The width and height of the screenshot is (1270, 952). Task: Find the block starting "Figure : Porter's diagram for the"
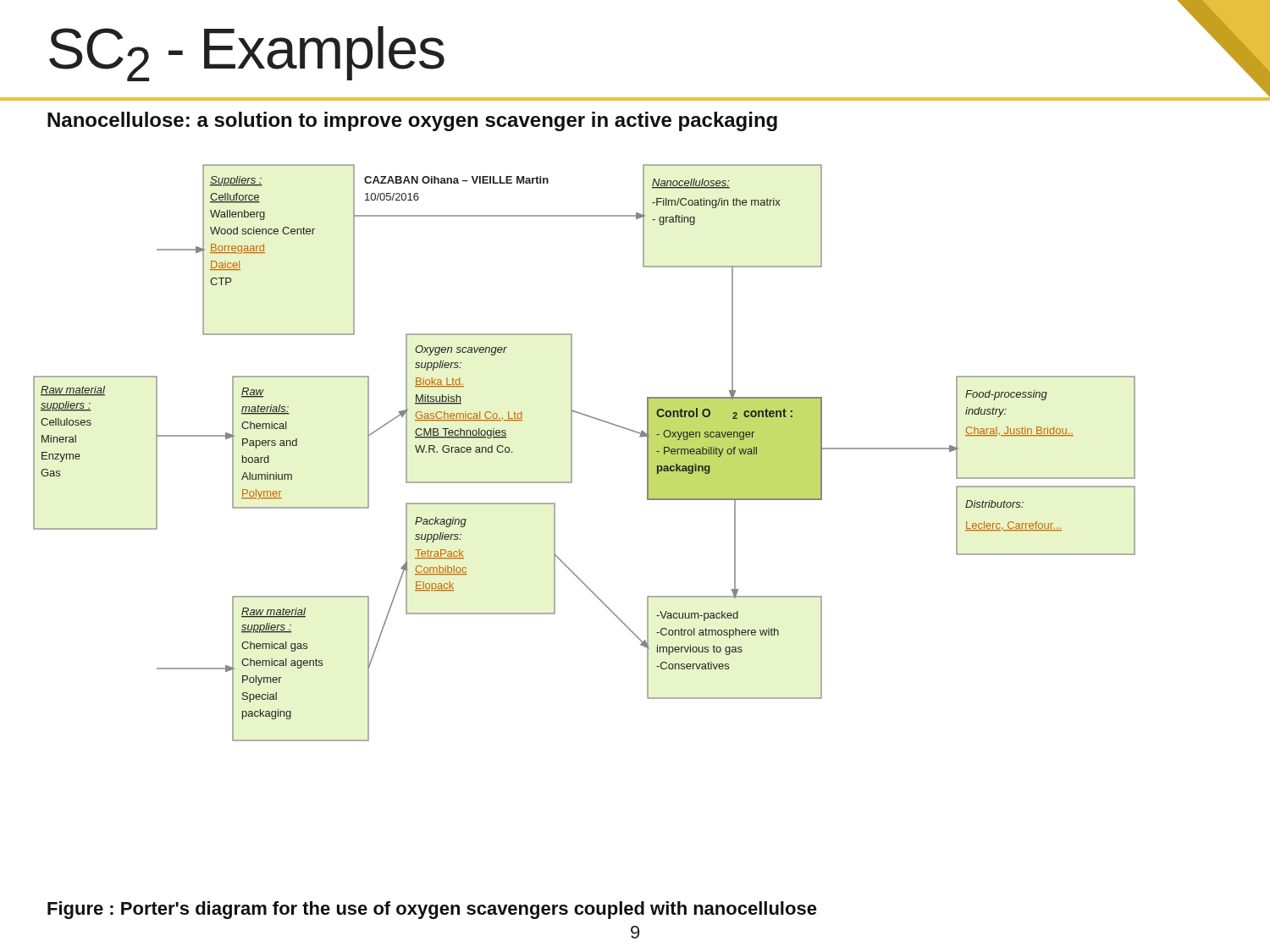point(432,908)
